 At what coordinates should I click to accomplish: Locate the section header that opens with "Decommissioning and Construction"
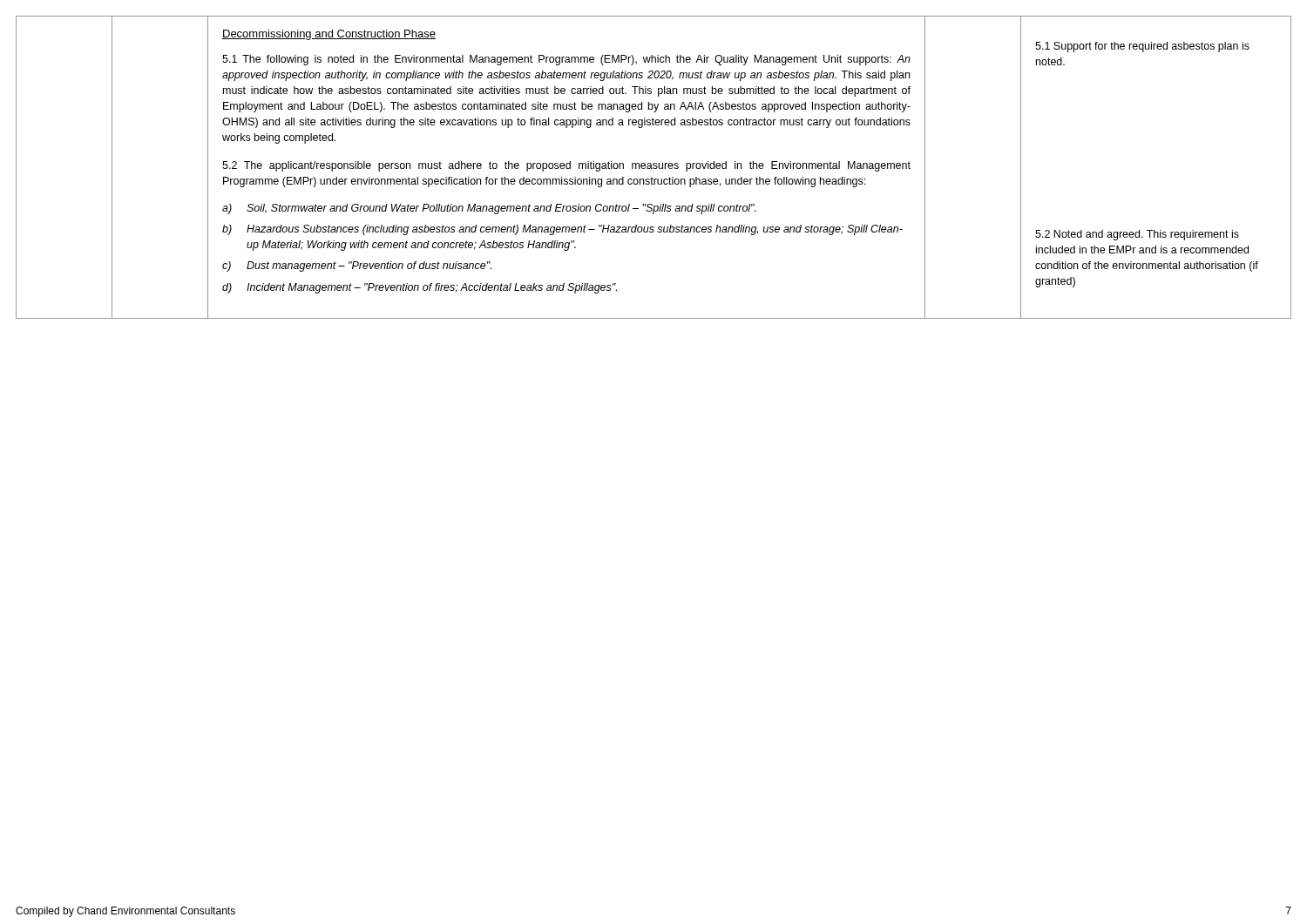[329, 34]
